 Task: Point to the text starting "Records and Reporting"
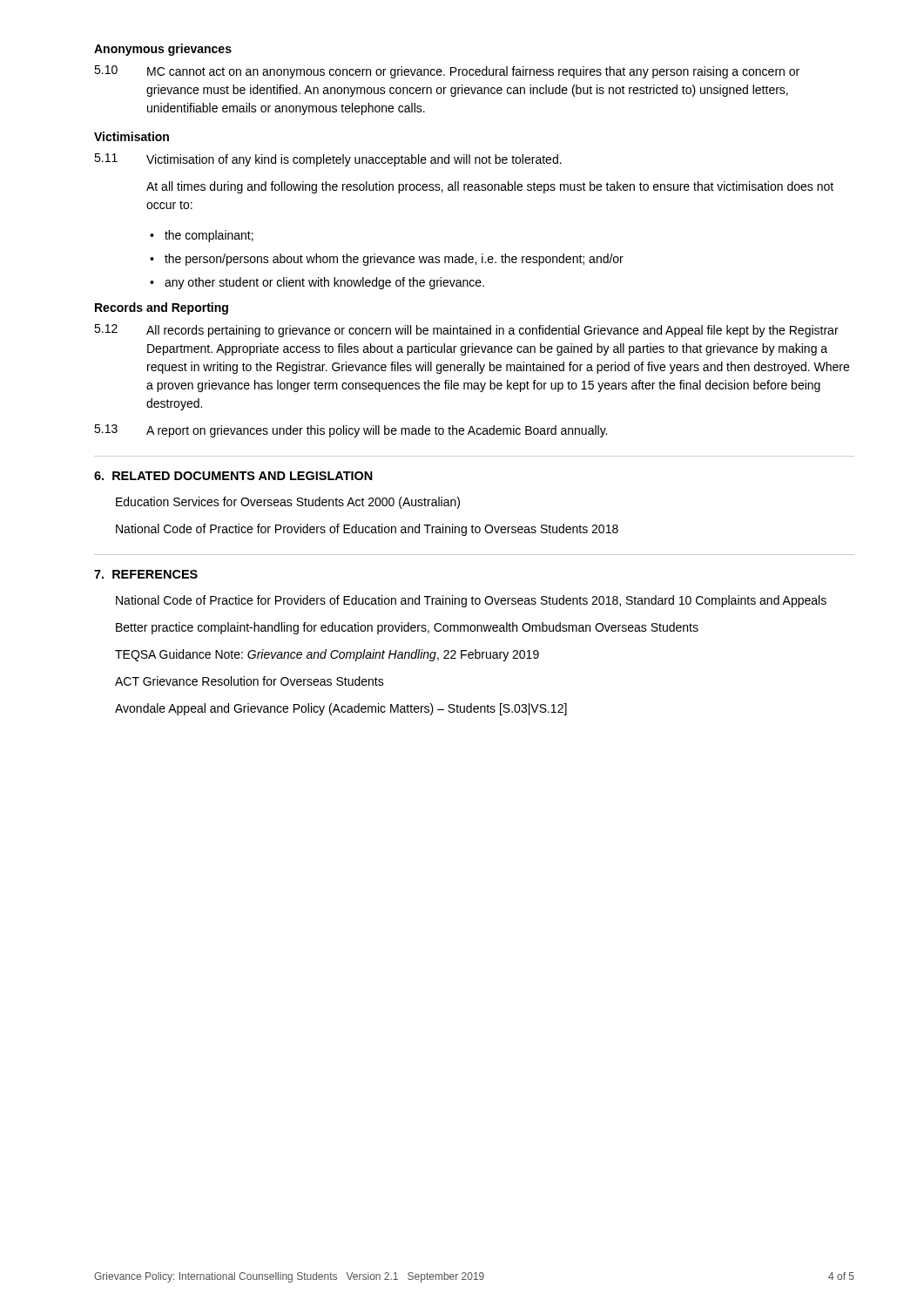click(x=161, y=308)
